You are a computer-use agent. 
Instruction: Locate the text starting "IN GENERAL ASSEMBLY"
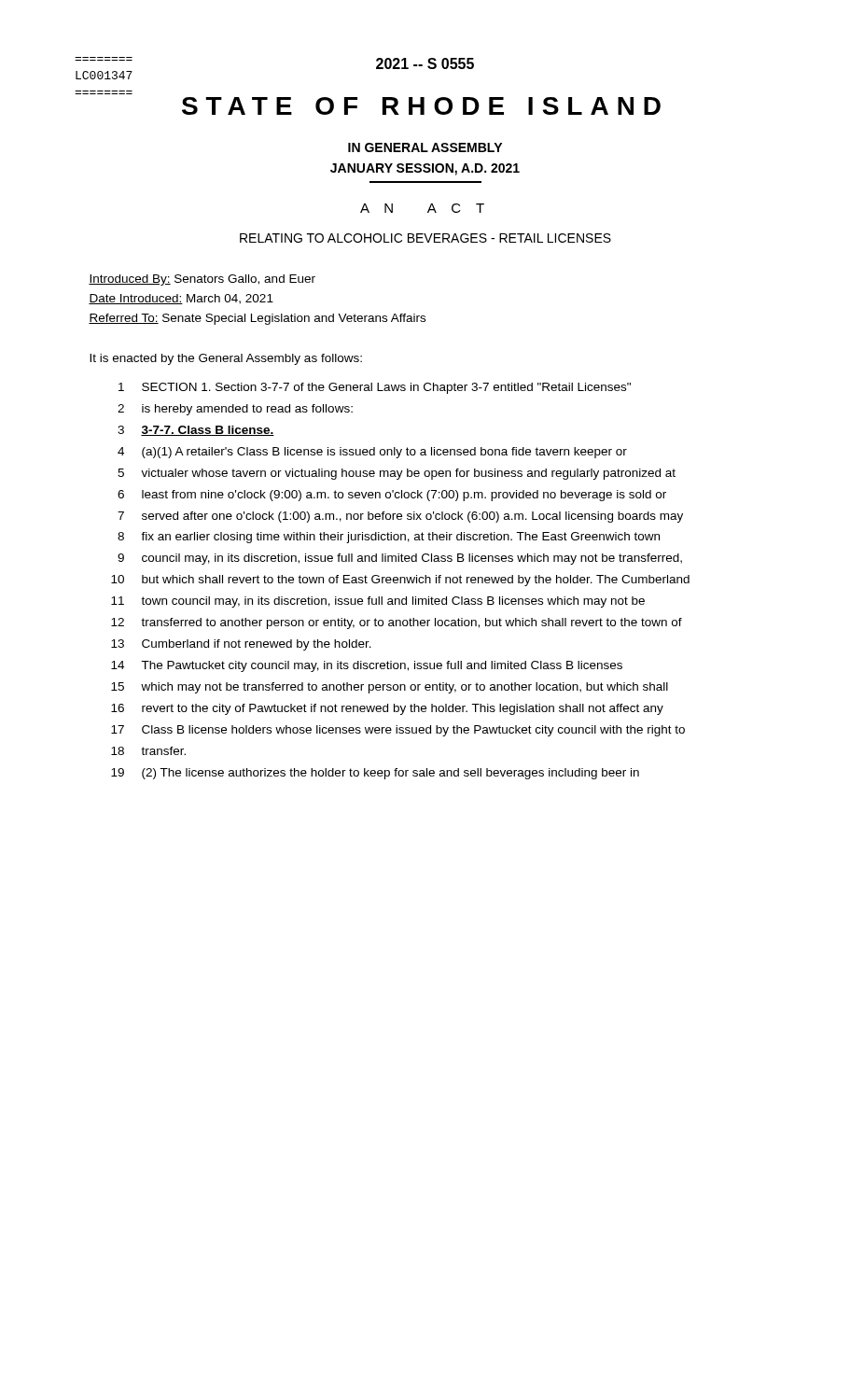point(425,147)
